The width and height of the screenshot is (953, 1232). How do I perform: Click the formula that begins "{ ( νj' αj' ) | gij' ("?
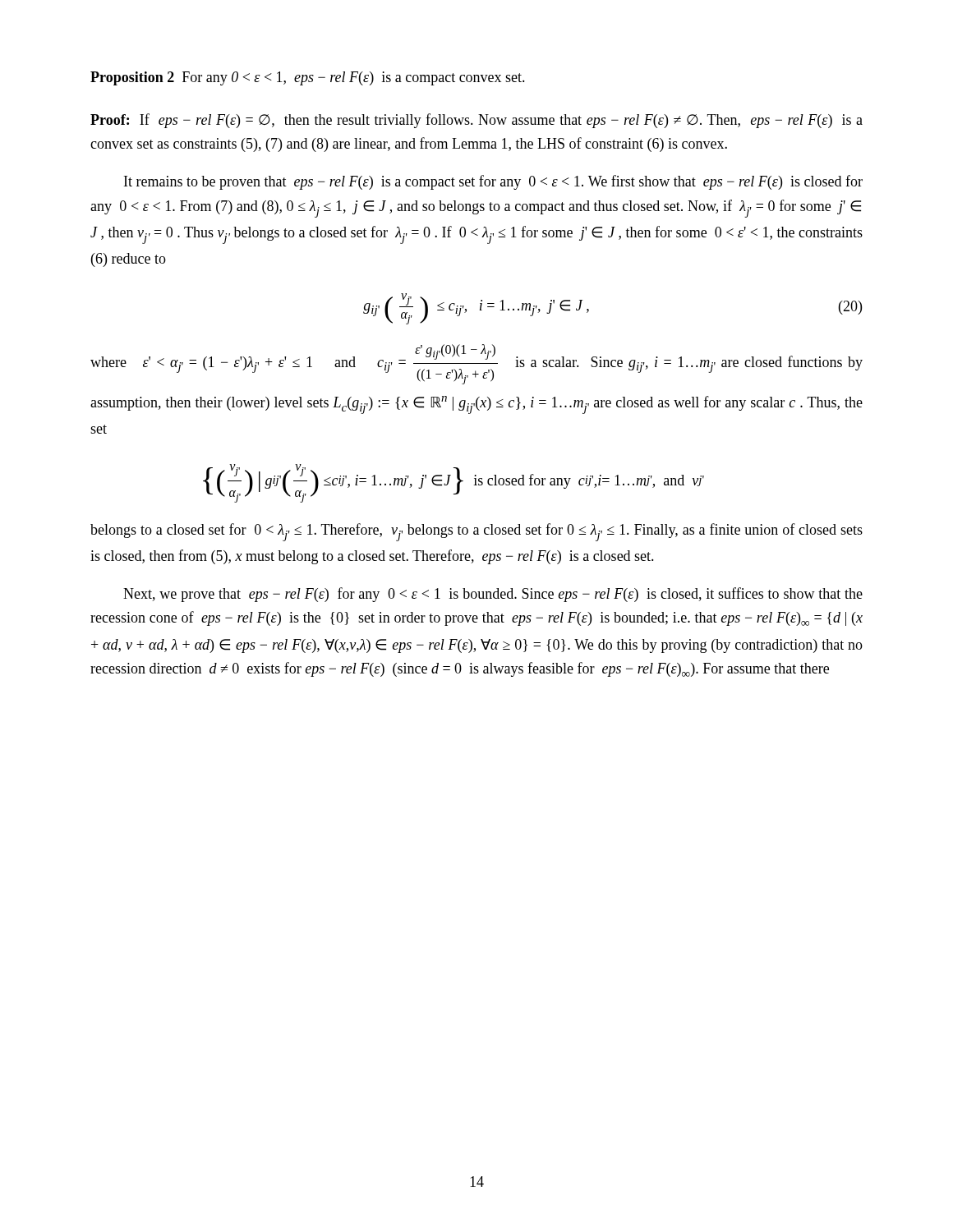click(397, 481)
